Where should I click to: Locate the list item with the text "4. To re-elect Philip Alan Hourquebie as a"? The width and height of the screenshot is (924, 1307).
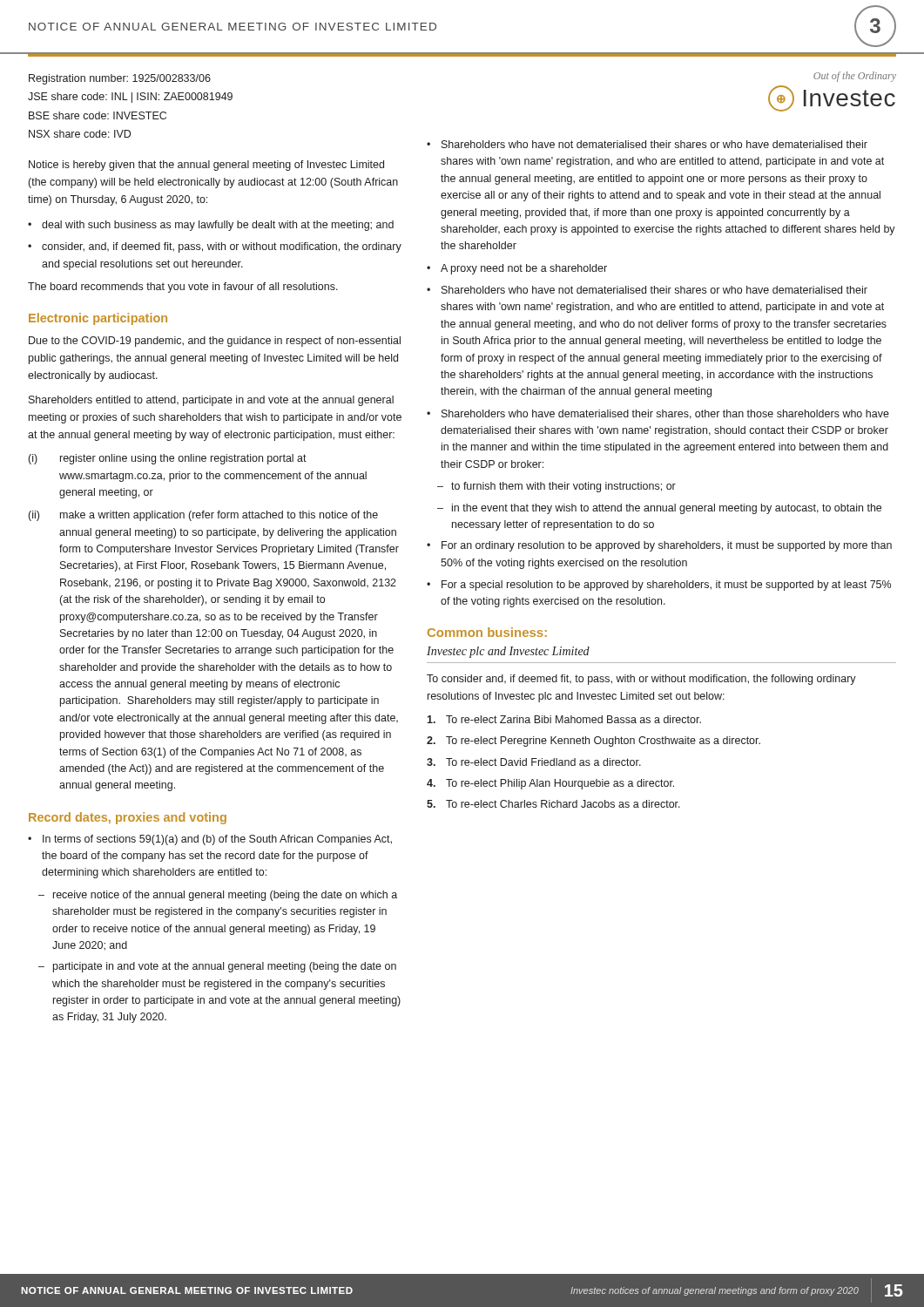click(x=551, y=784)
